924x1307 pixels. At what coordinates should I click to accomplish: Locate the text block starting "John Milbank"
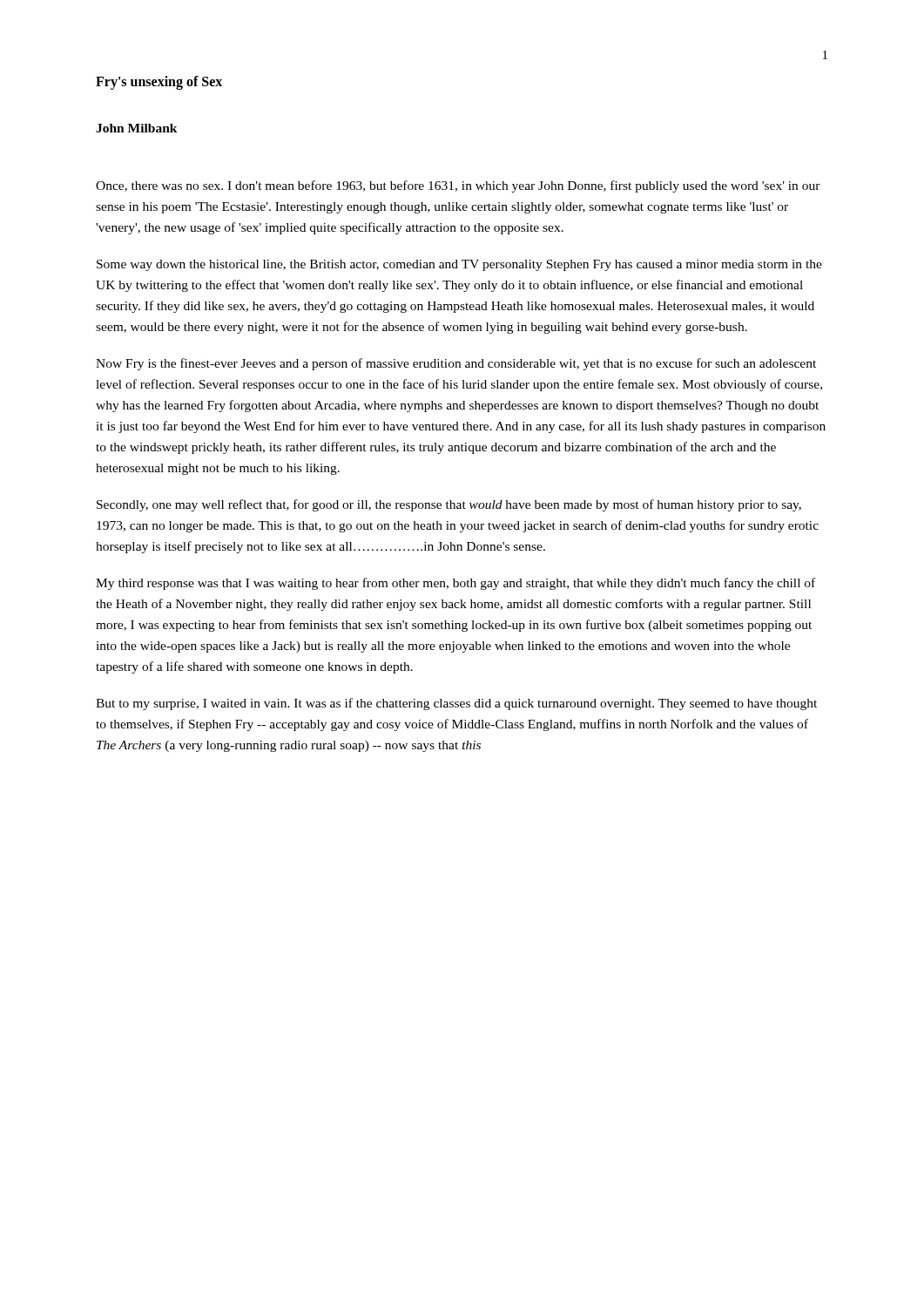[x=137, y=127]
